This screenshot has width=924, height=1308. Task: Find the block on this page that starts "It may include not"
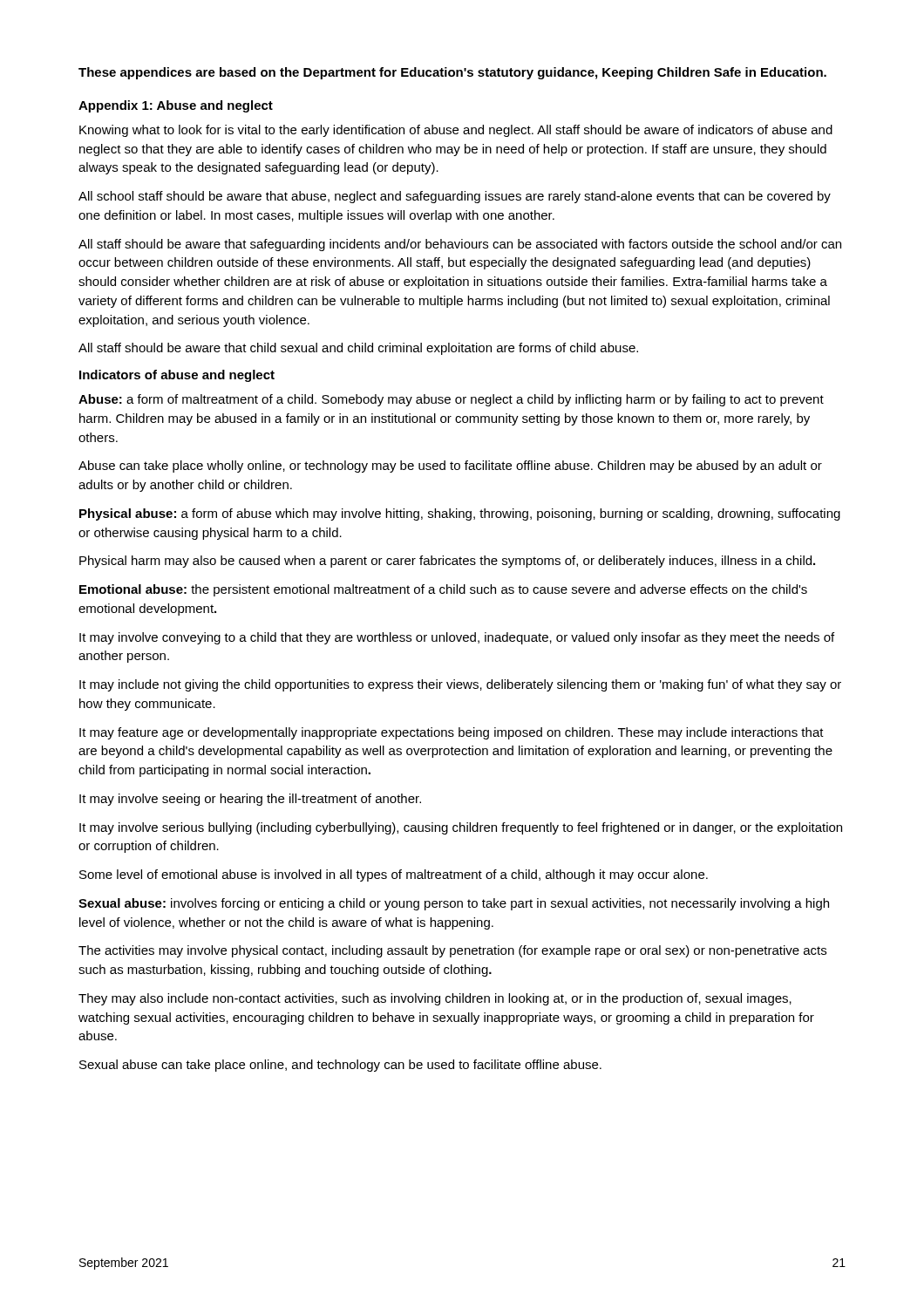pyautogui.click(x=462, y=694)
